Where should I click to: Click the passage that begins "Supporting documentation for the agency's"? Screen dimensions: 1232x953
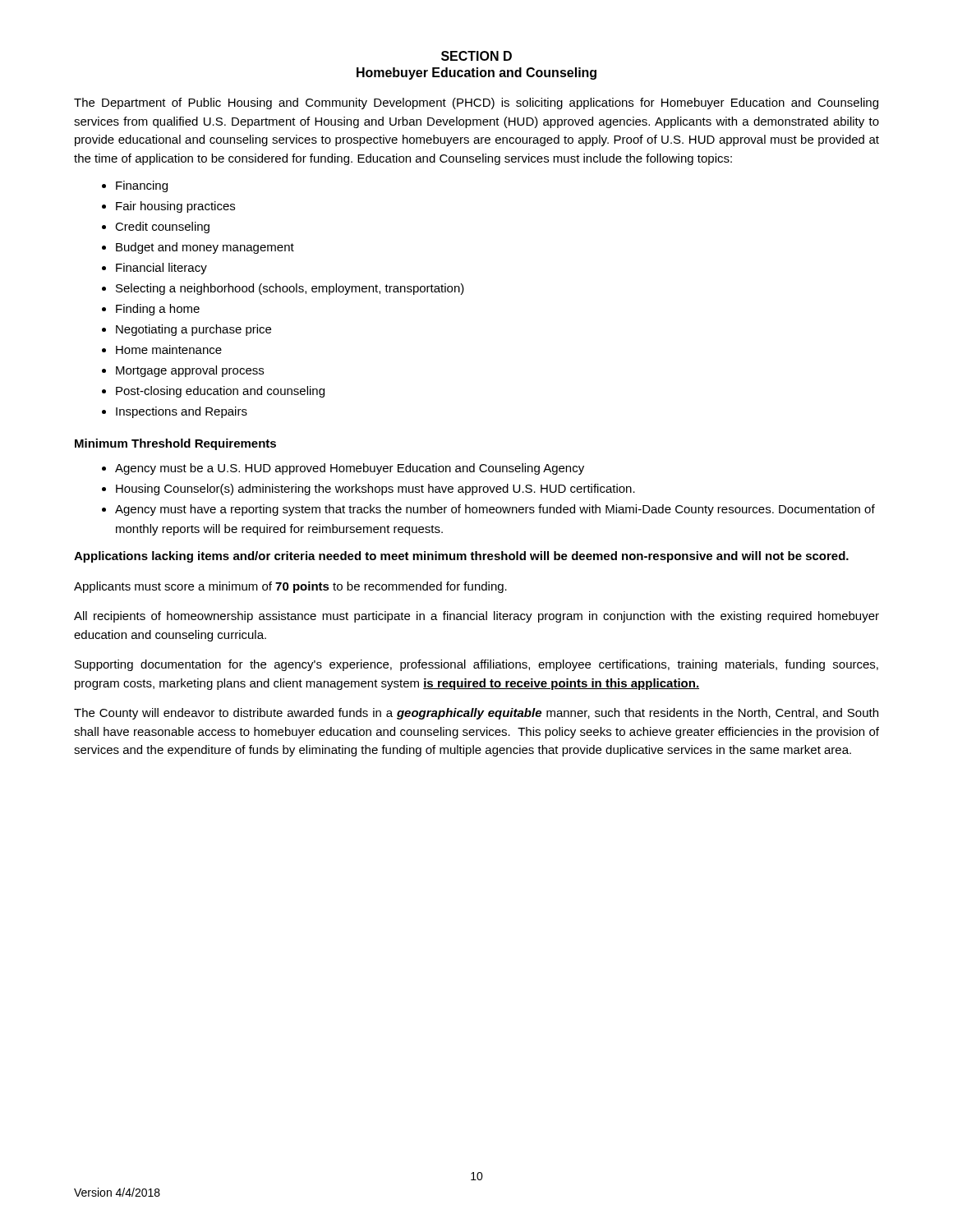(476, 673)
